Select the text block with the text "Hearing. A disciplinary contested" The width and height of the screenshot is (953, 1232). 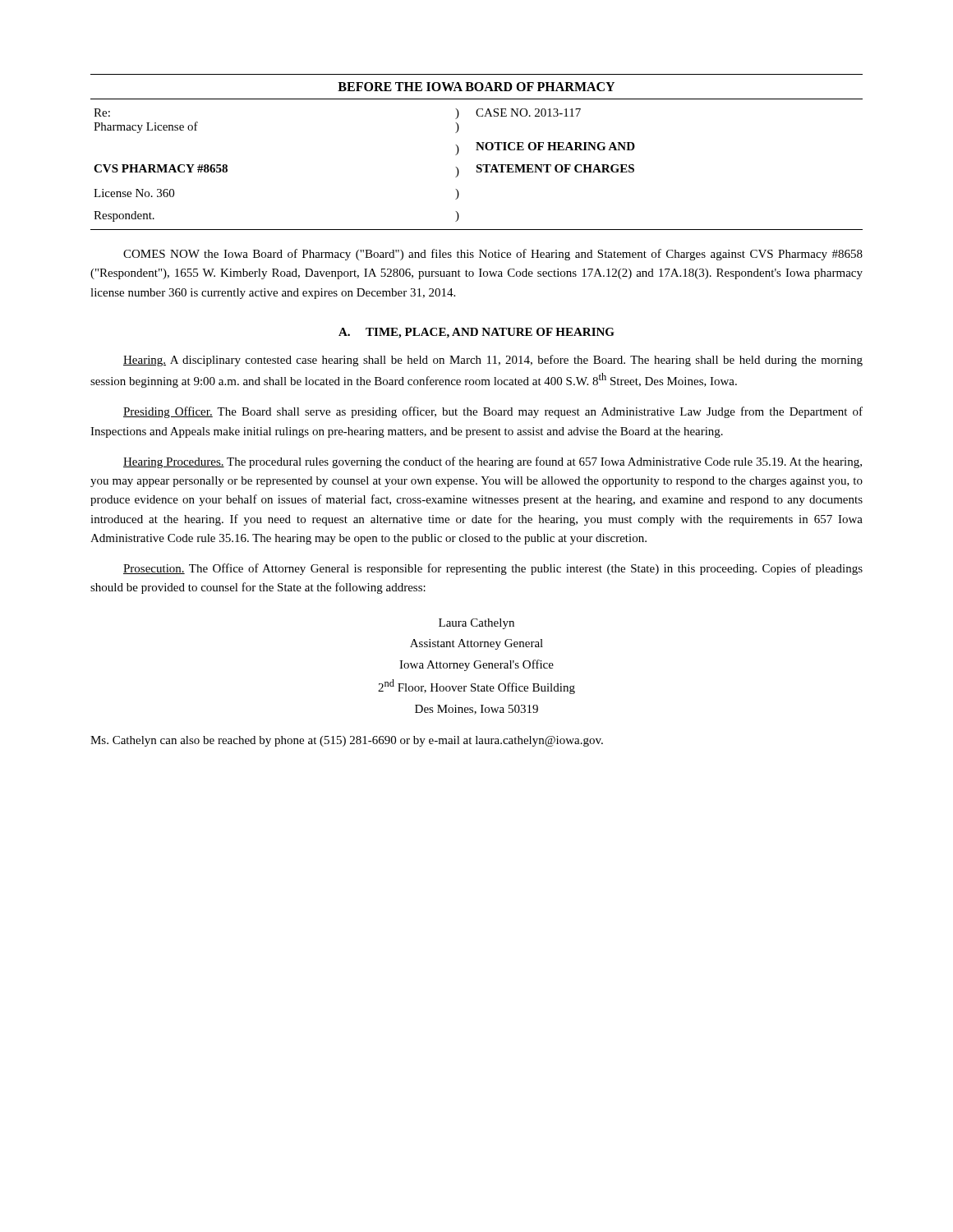coord(476,370)
